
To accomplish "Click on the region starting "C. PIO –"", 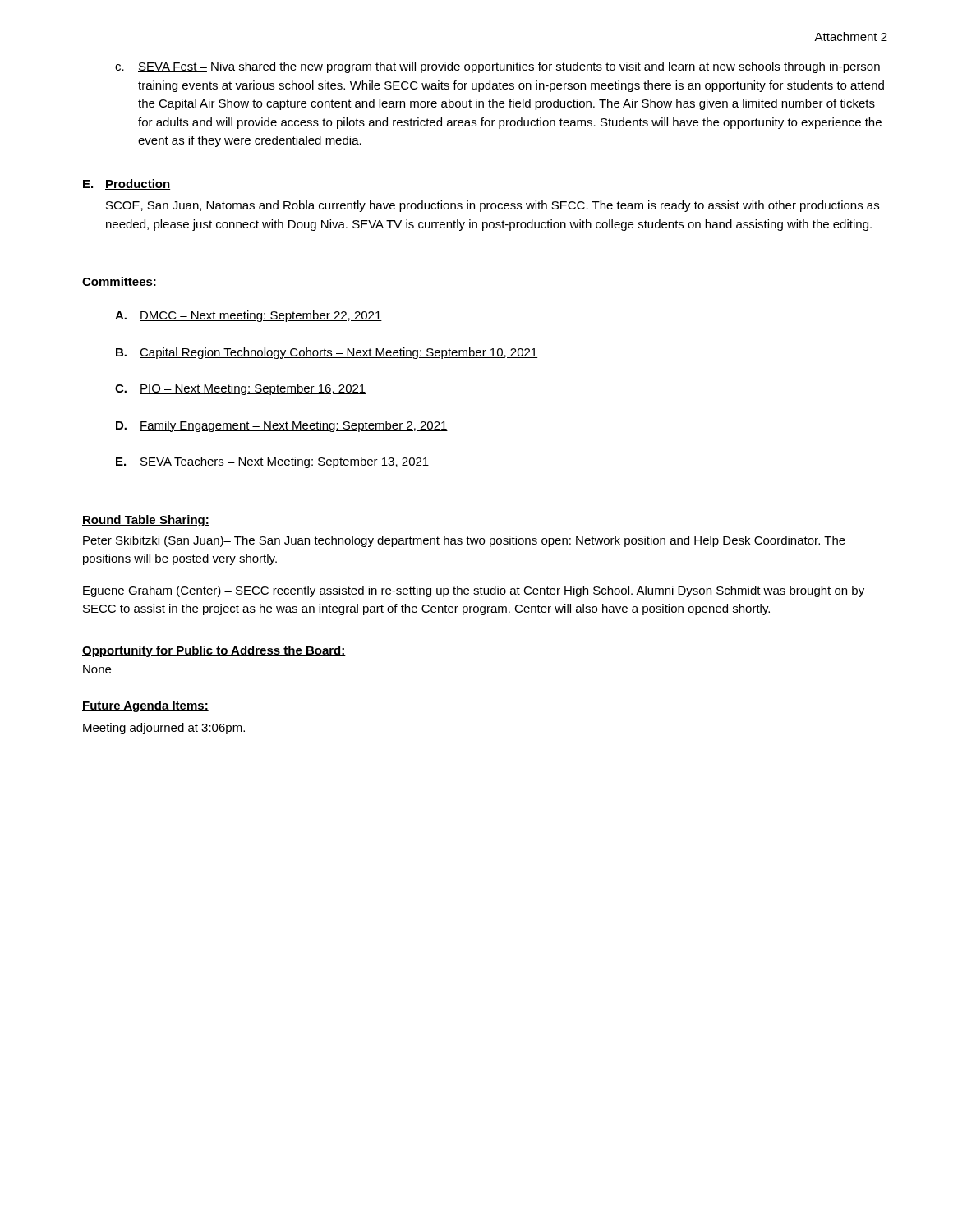I will click(240, 389).
